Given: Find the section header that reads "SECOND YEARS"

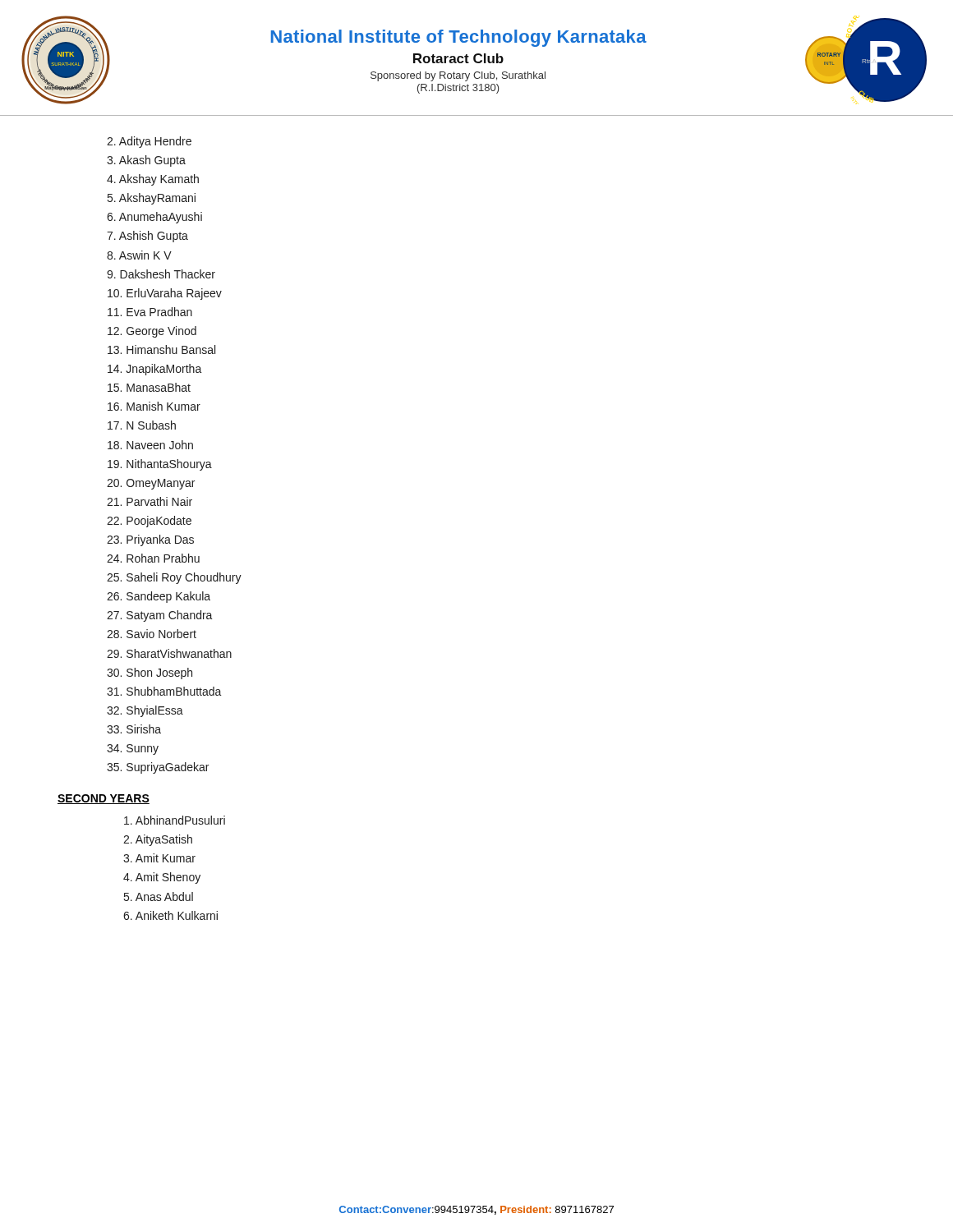Looking at the screenshot, I should (103, 799).
